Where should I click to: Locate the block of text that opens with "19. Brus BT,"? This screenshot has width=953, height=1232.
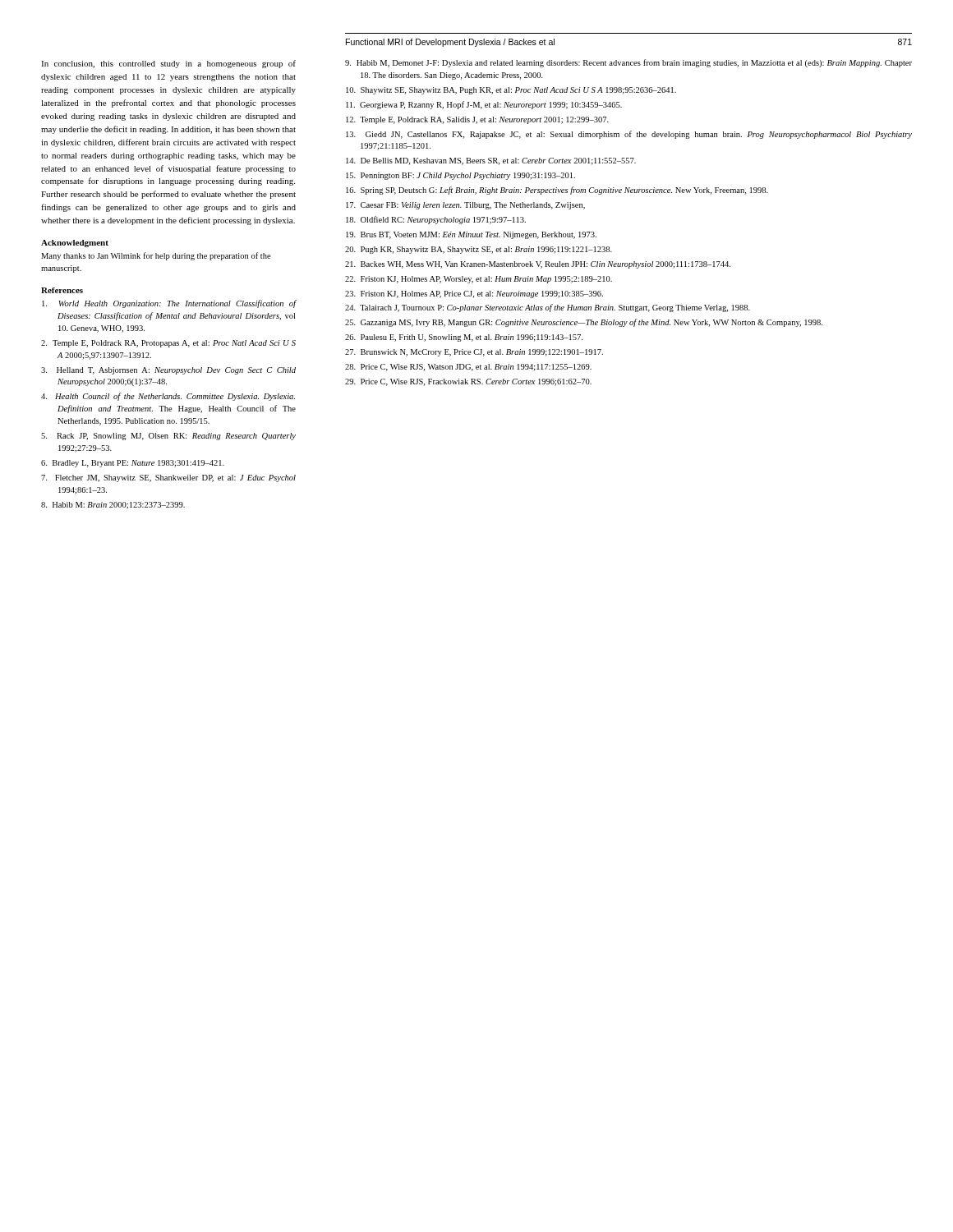pyautogui.click(x=471, y=234)
